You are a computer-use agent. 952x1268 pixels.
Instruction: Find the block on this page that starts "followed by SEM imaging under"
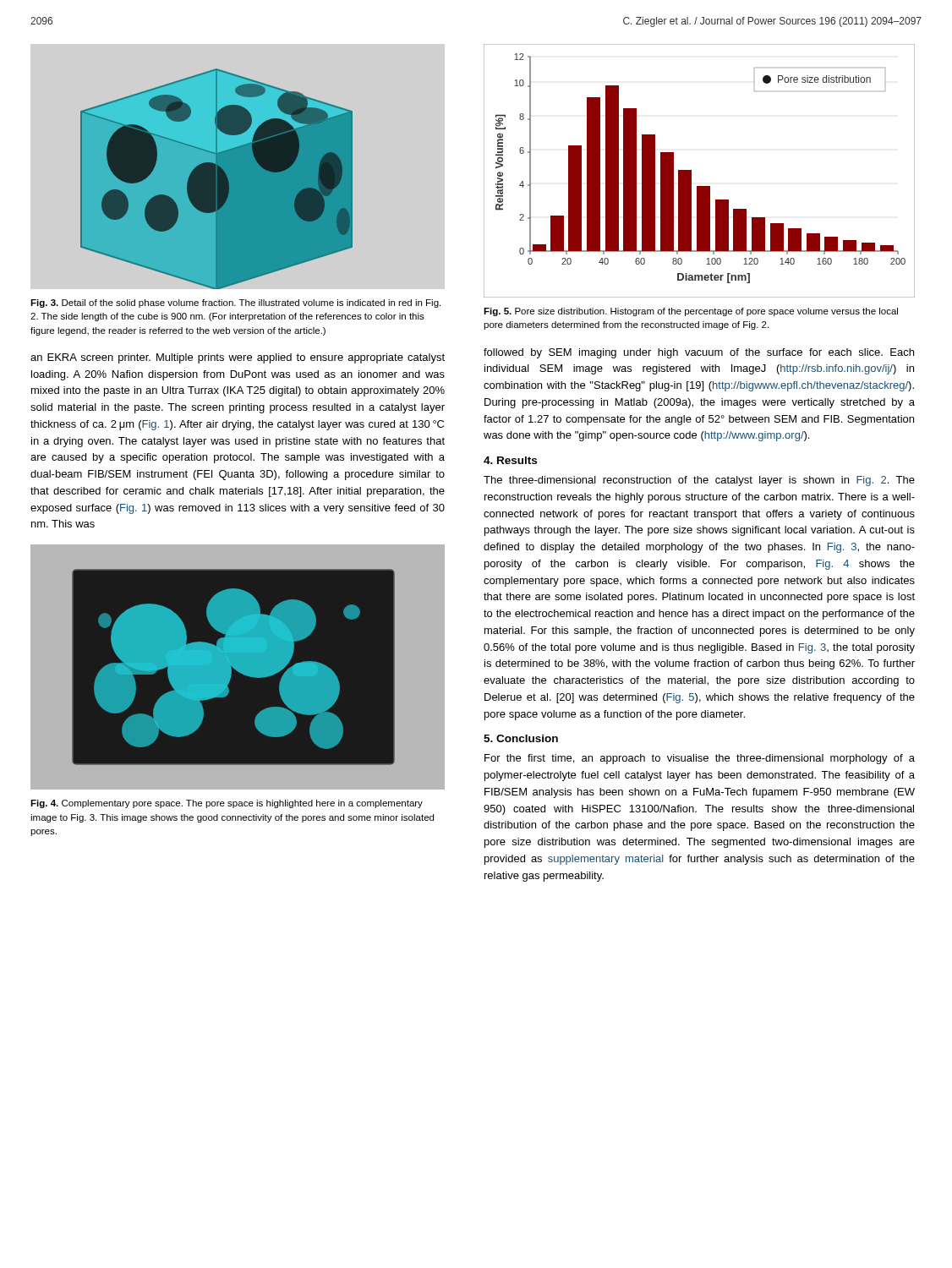pyautogui.click(x=699, y=394)
